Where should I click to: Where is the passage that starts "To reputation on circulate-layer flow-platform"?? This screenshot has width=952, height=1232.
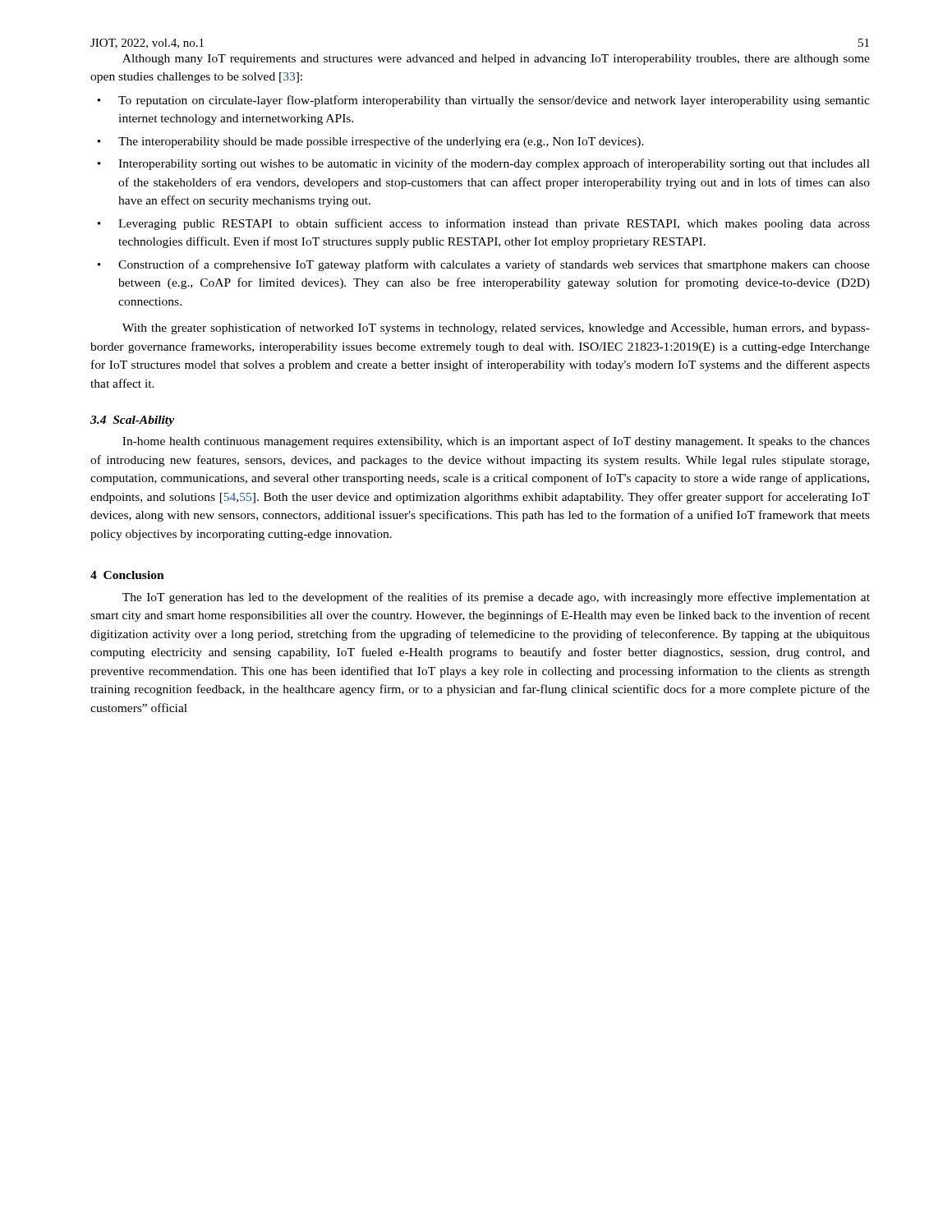pos(494,109)
